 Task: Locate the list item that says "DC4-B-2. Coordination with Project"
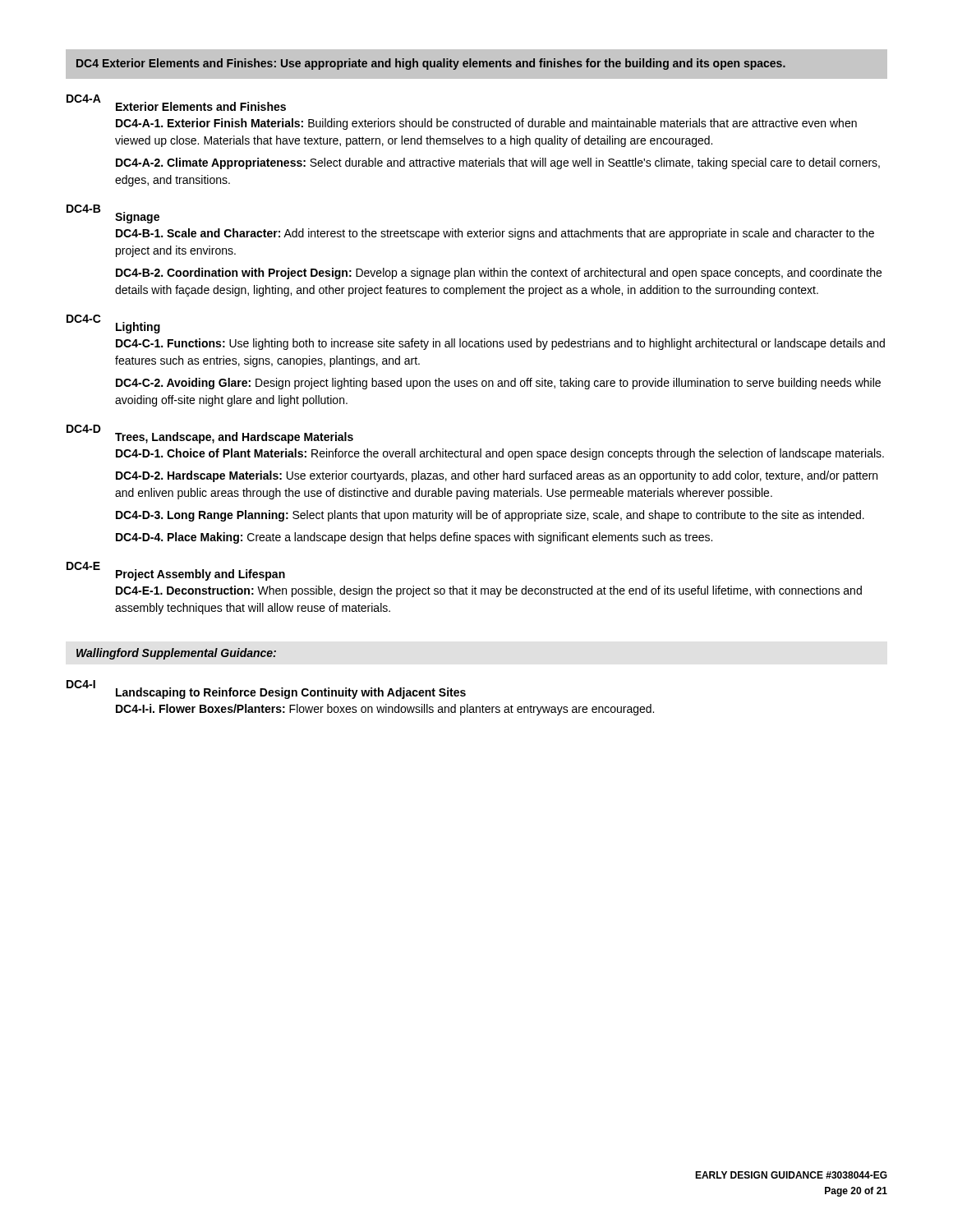tap(499, 281)
